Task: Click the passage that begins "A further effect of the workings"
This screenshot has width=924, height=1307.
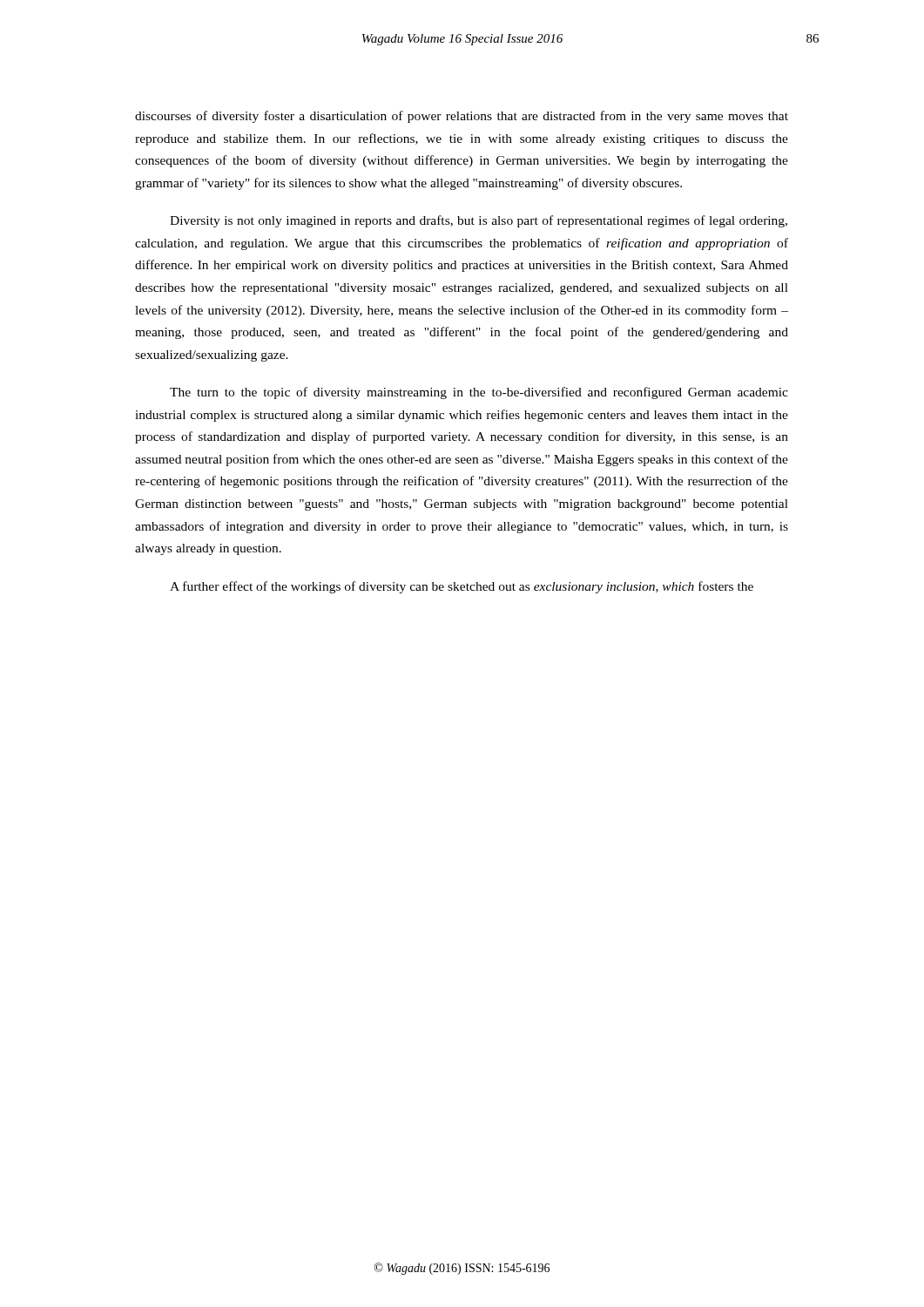Action: point(462,586)
